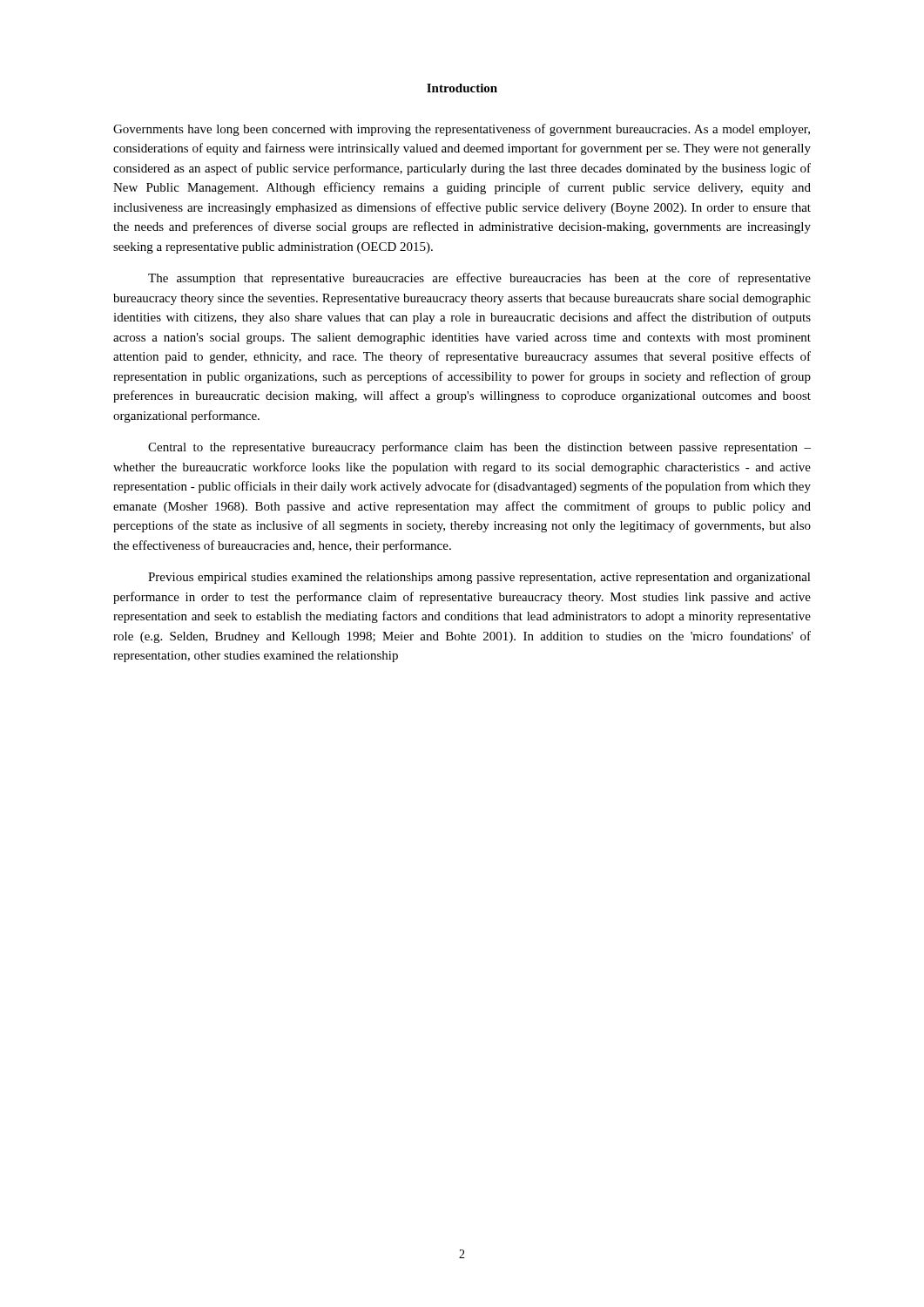The height and width of the screenshot is (1307, 924).
Task: Select the text block containing "Central to the representative bureaucracy"
Action: coord(462,496)
